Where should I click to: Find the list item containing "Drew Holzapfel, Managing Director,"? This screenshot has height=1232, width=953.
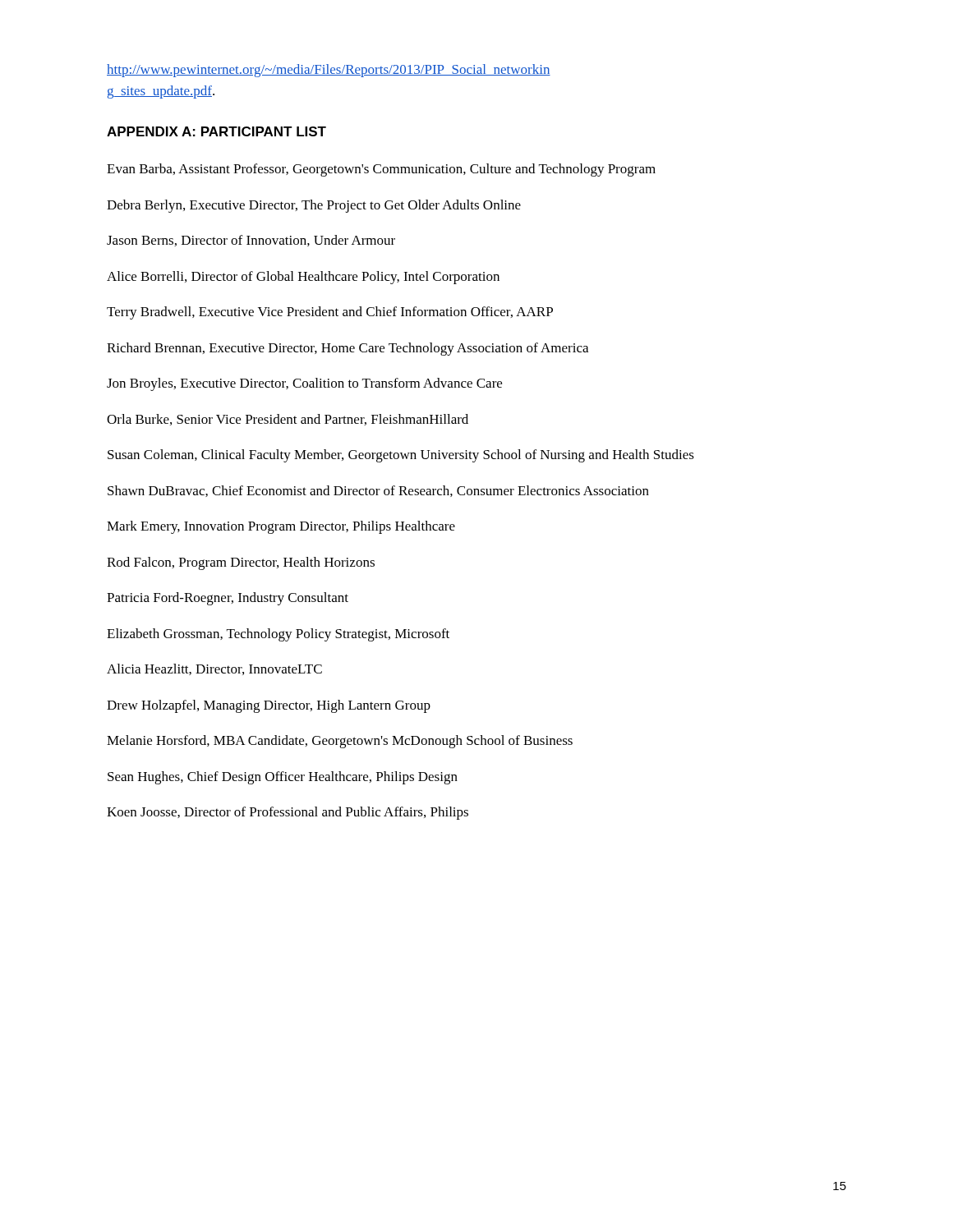click(269, 705)
